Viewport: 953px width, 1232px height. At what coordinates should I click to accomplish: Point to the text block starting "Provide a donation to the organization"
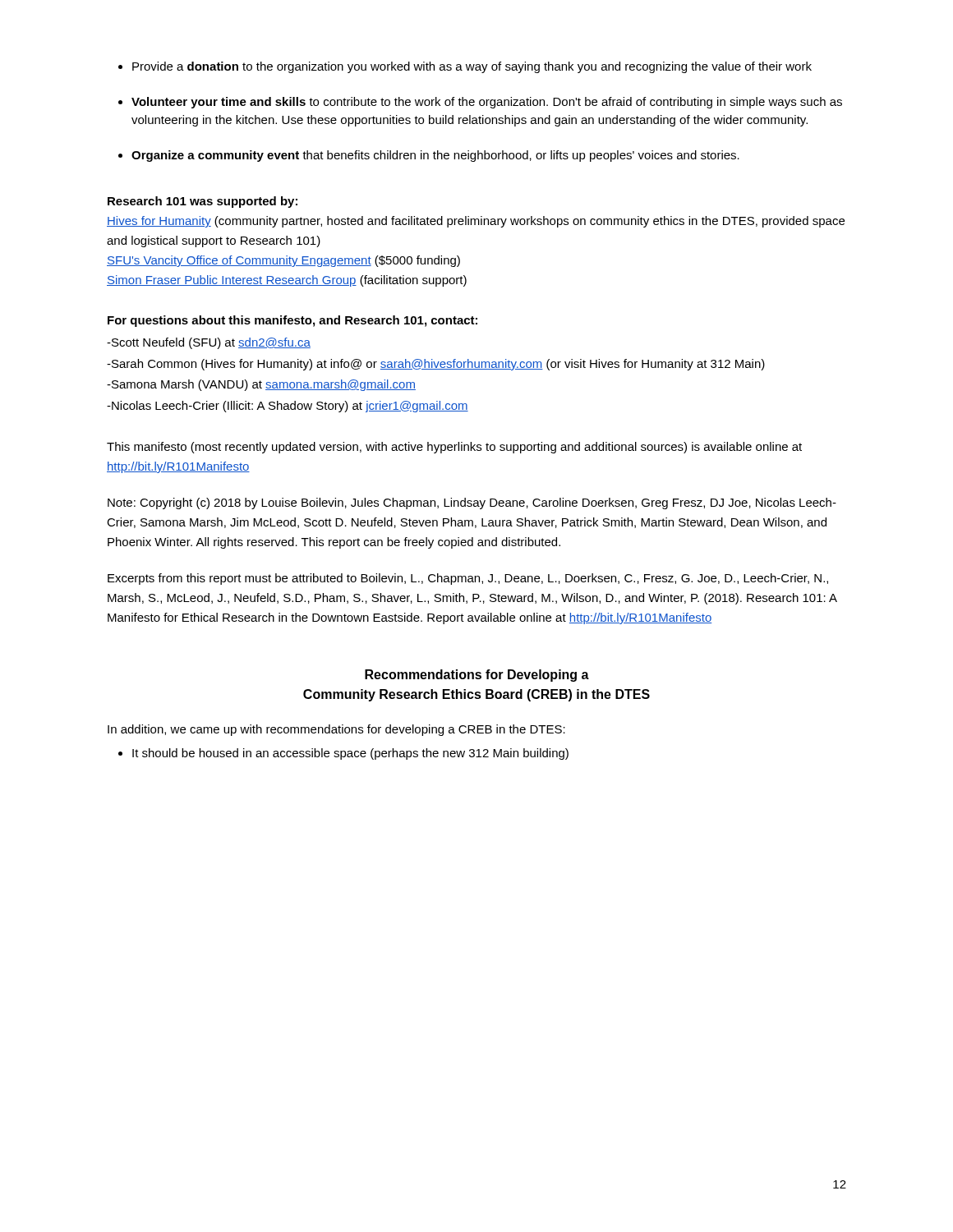click(476, 67)
